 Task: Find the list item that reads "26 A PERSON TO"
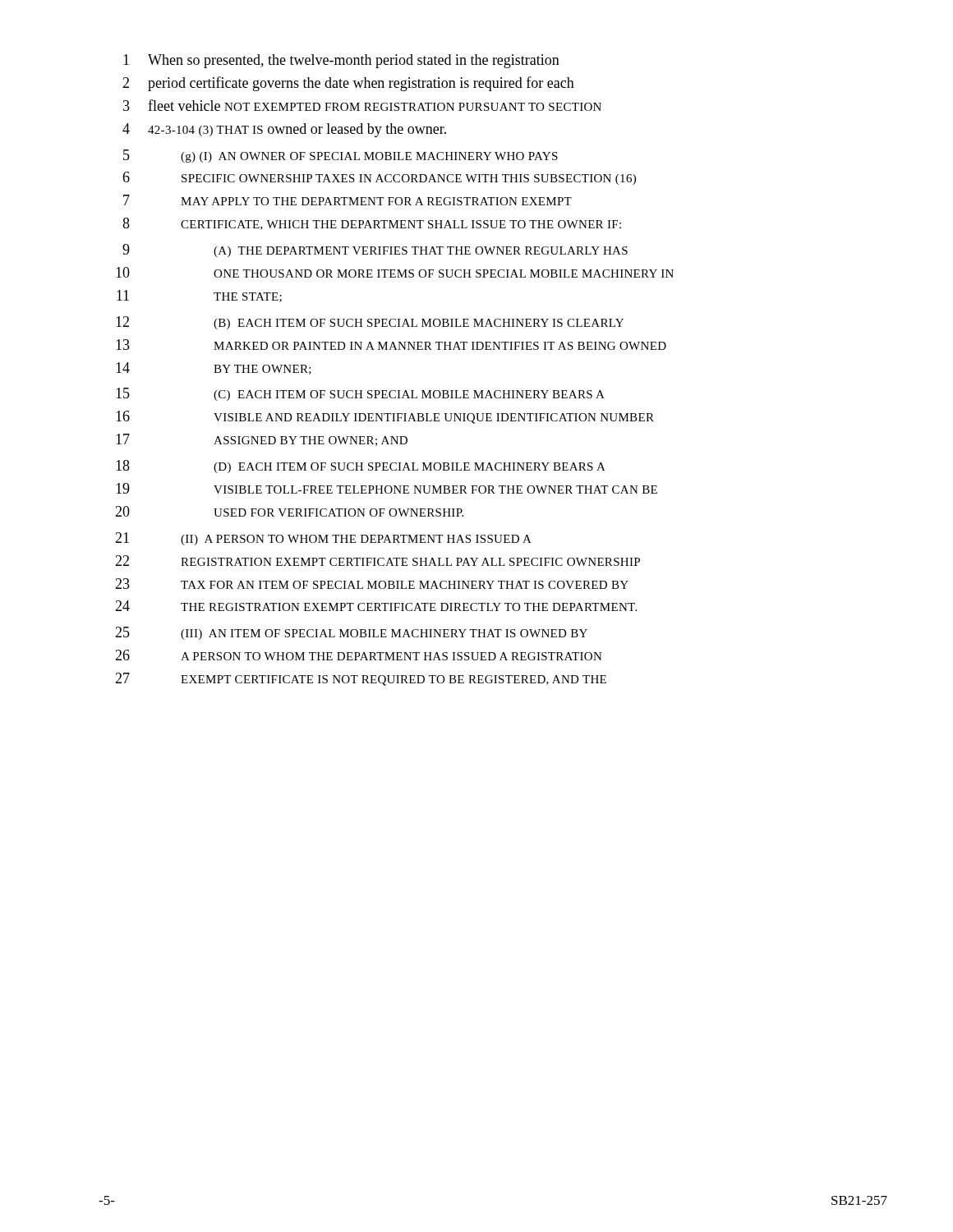493,656
